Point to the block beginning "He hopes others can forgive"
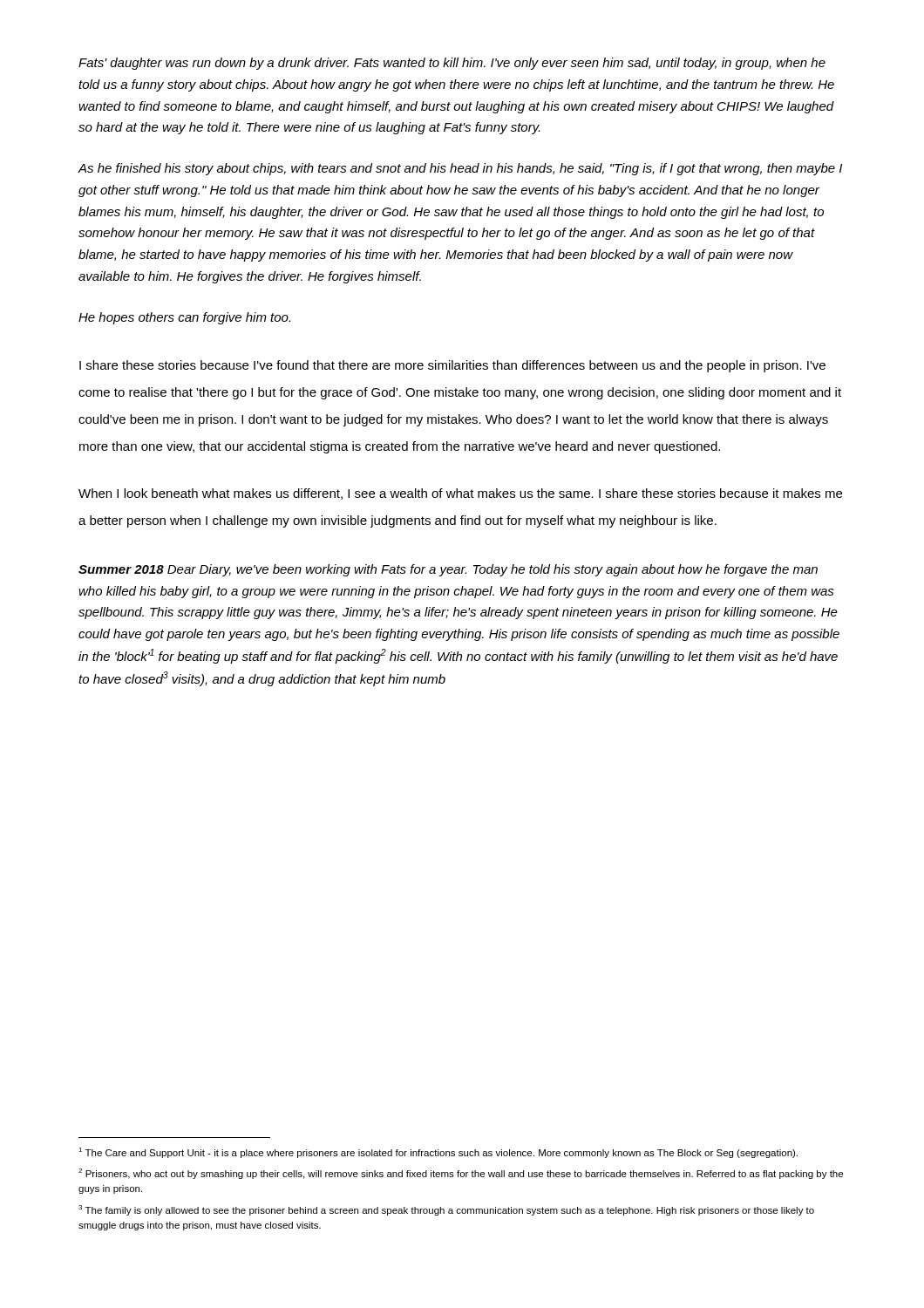Viewport: 924px width, 1308px height. 185,317
